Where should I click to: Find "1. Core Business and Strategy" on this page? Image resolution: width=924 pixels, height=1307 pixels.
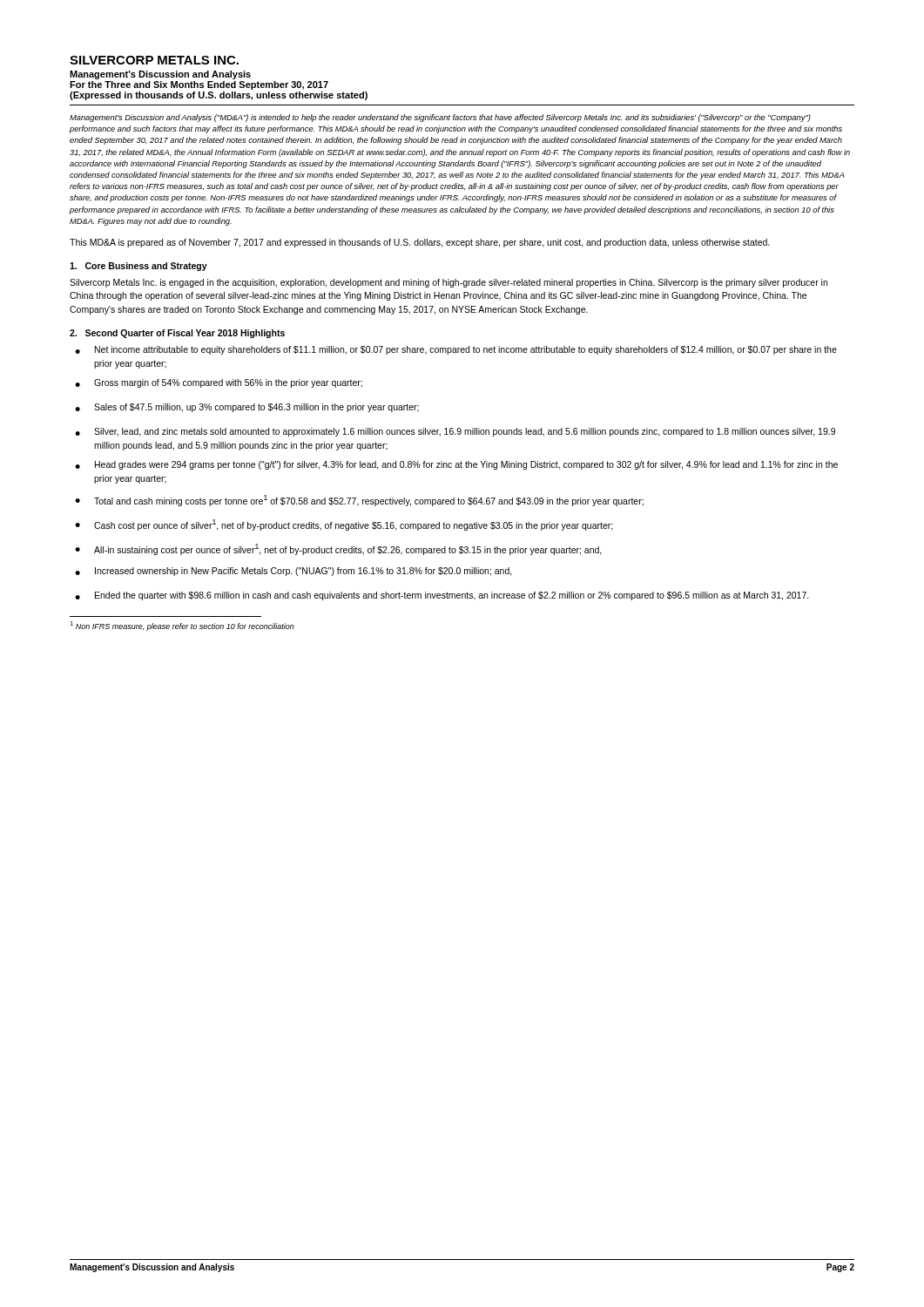[138, 265]
